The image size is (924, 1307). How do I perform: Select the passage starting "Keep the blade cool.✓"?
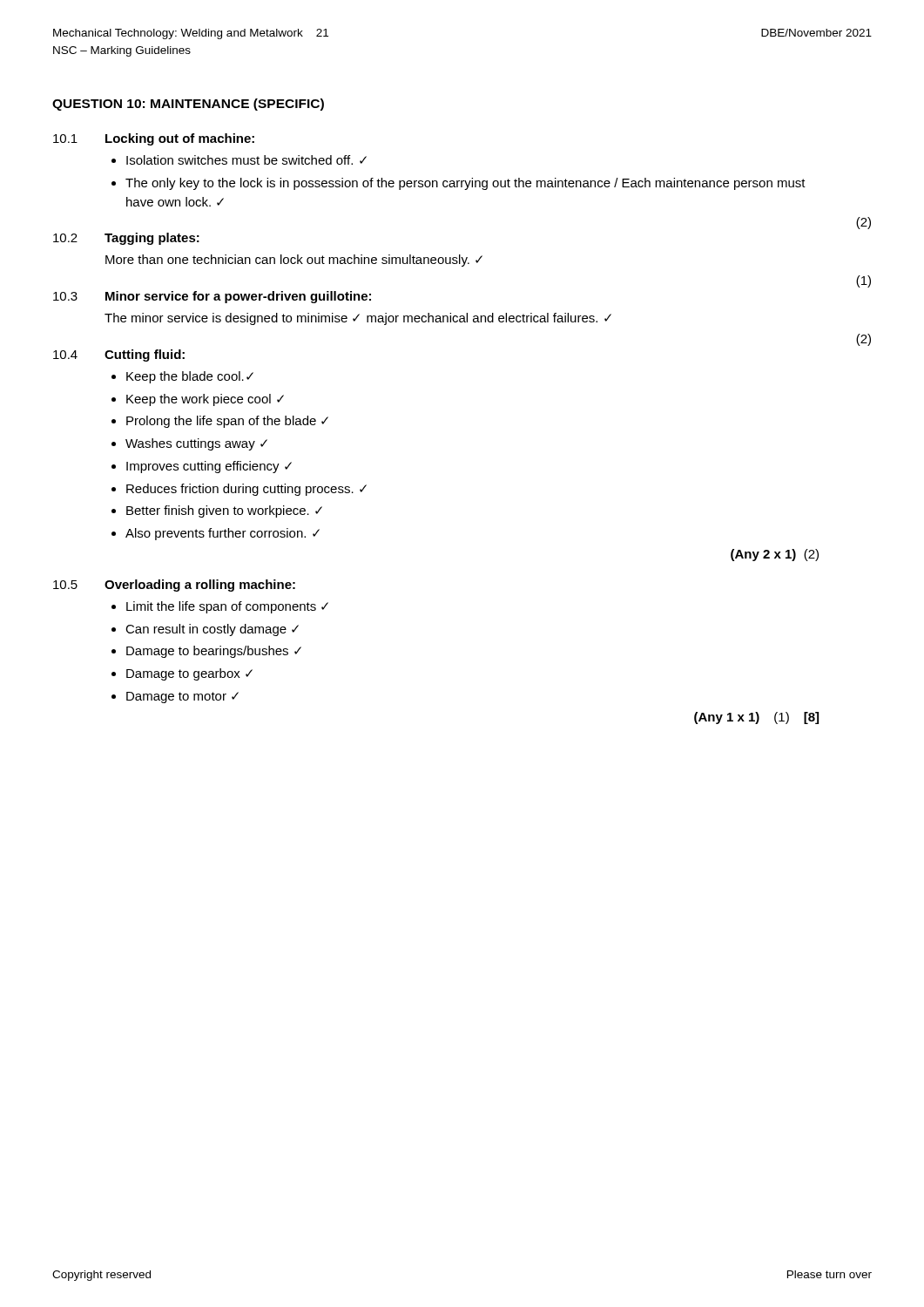tap(191, 376)
